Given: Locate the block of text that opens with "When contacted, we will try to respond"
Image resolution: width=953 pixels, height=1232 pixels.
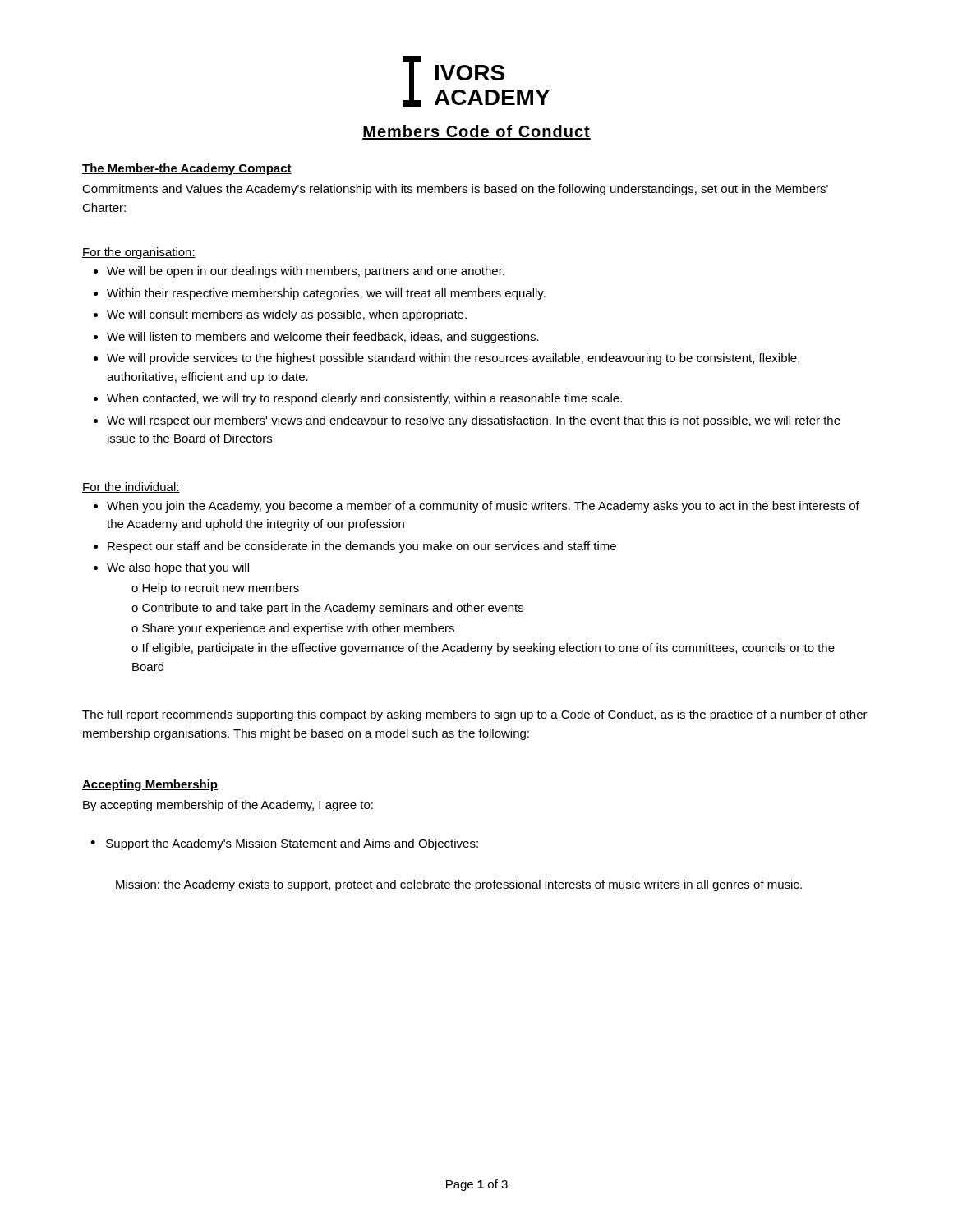Looking at the screenshot, I should [x=365, y=398].
